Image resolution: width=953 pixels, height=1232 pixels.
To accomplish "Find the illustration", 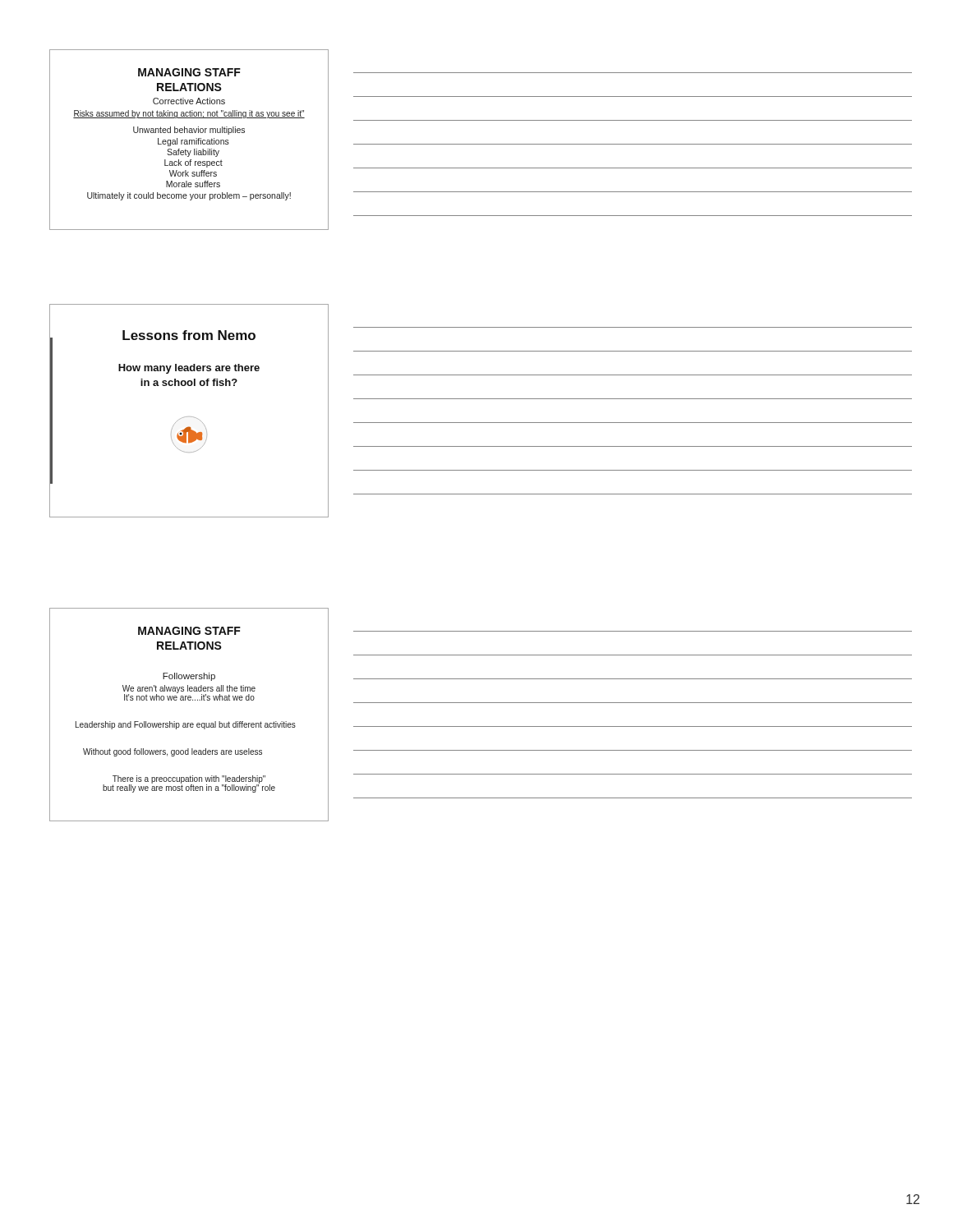I will [x=189, y=411].
